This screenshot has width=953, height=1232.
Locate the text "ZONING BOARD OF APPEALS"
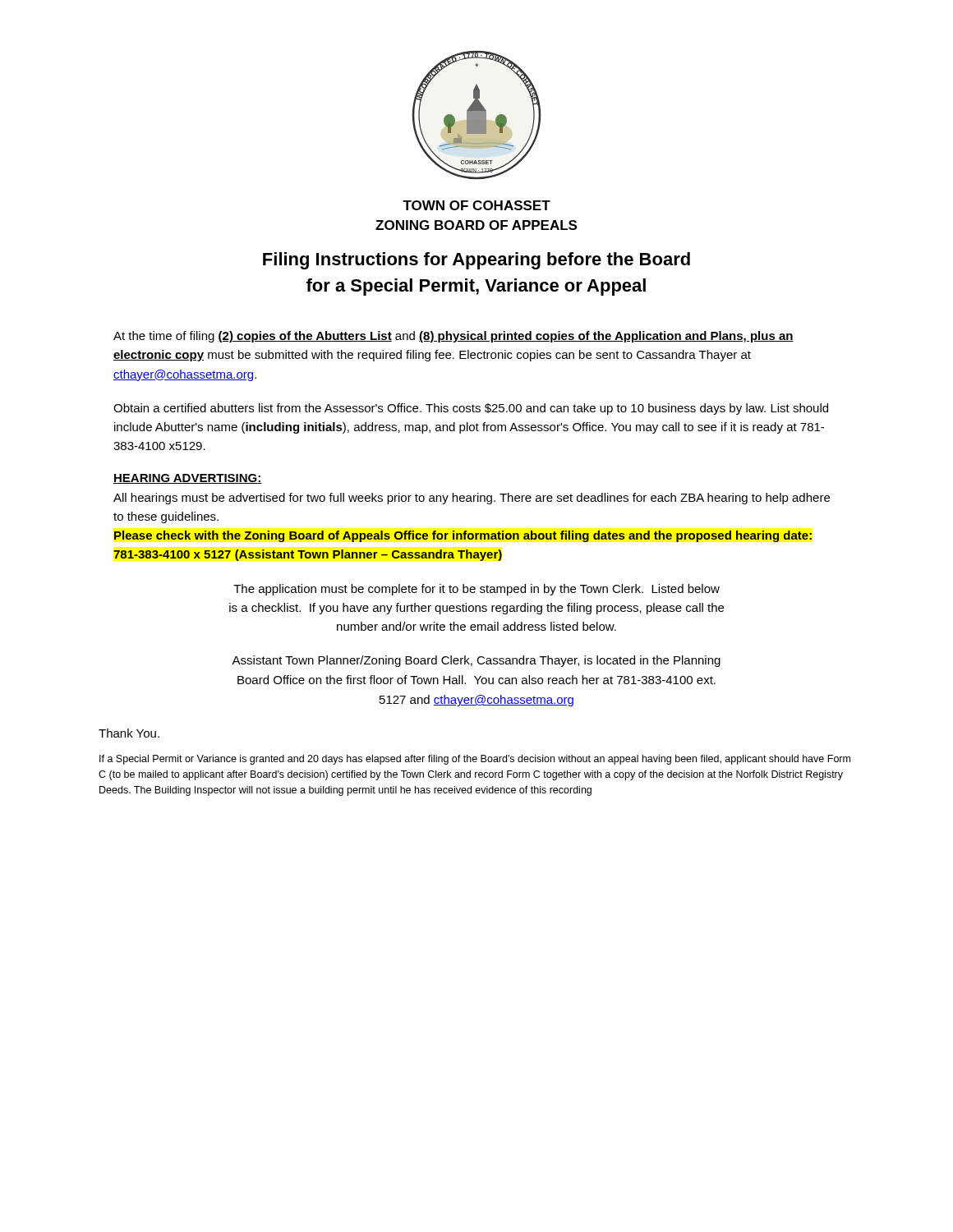coord(476,225)
